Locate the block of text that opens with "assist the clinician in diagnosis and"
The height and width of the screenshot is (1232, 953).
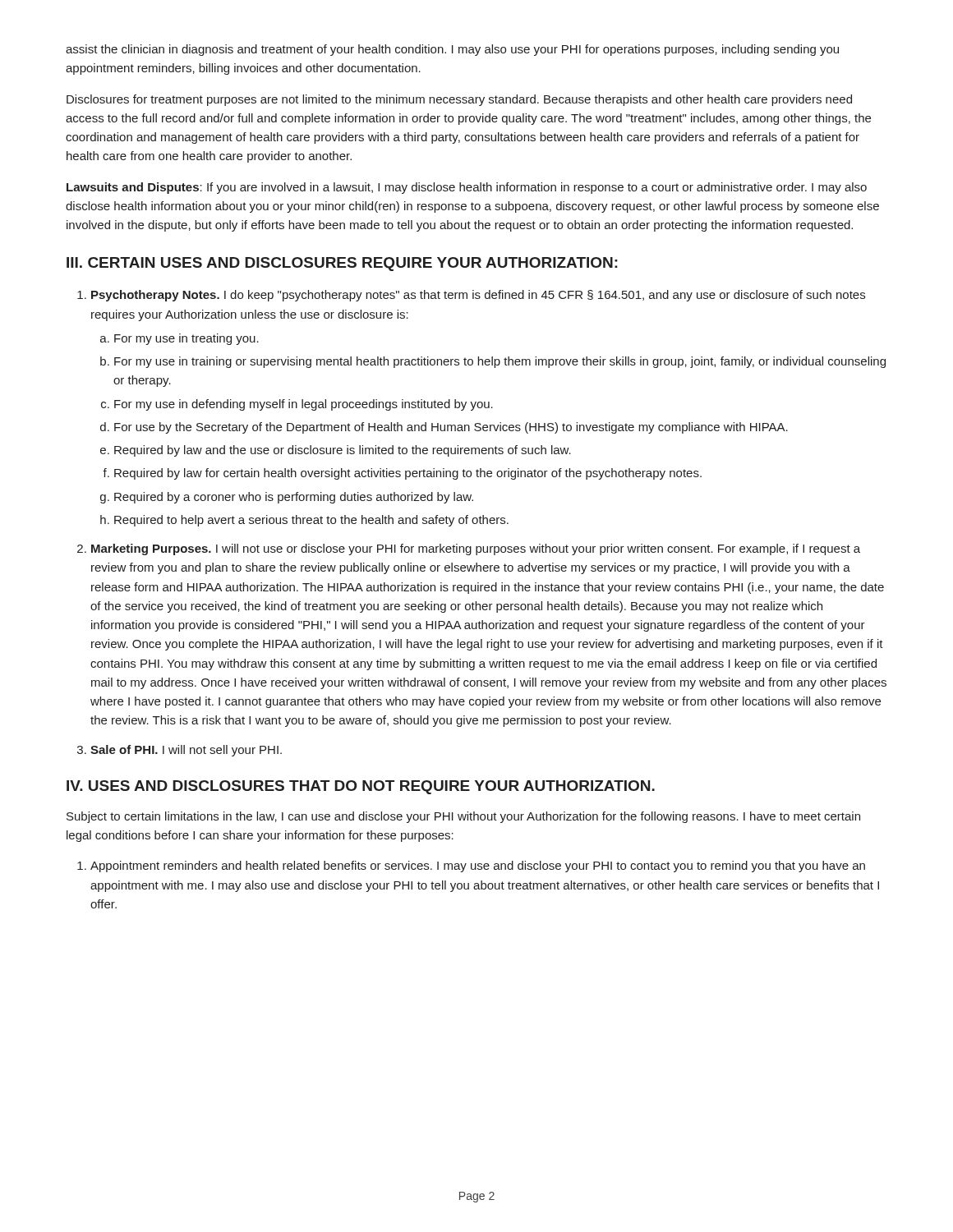pos(476,59)
